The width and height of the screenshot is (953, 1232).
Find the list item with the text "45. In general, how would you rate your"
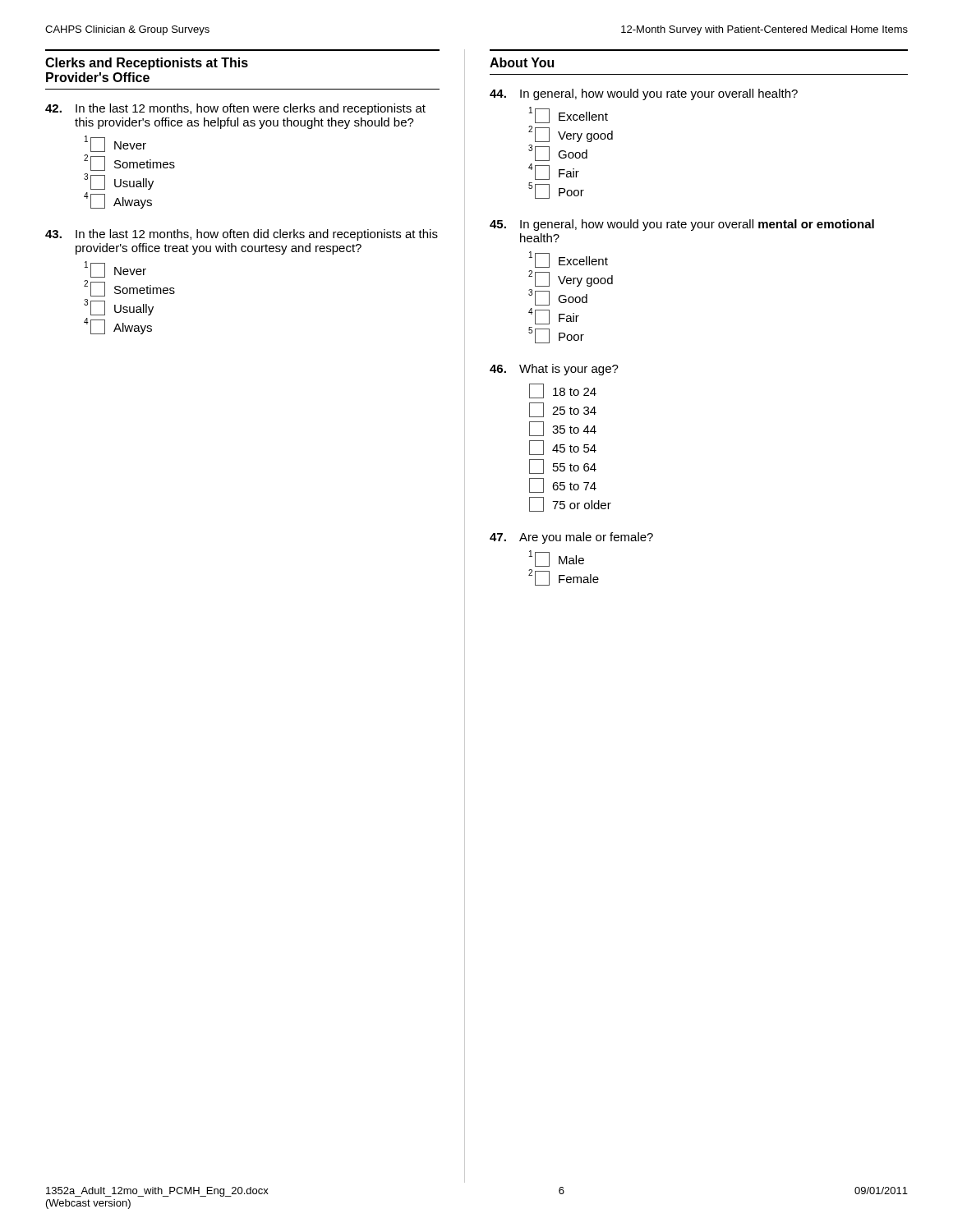[x=682, y=225]
